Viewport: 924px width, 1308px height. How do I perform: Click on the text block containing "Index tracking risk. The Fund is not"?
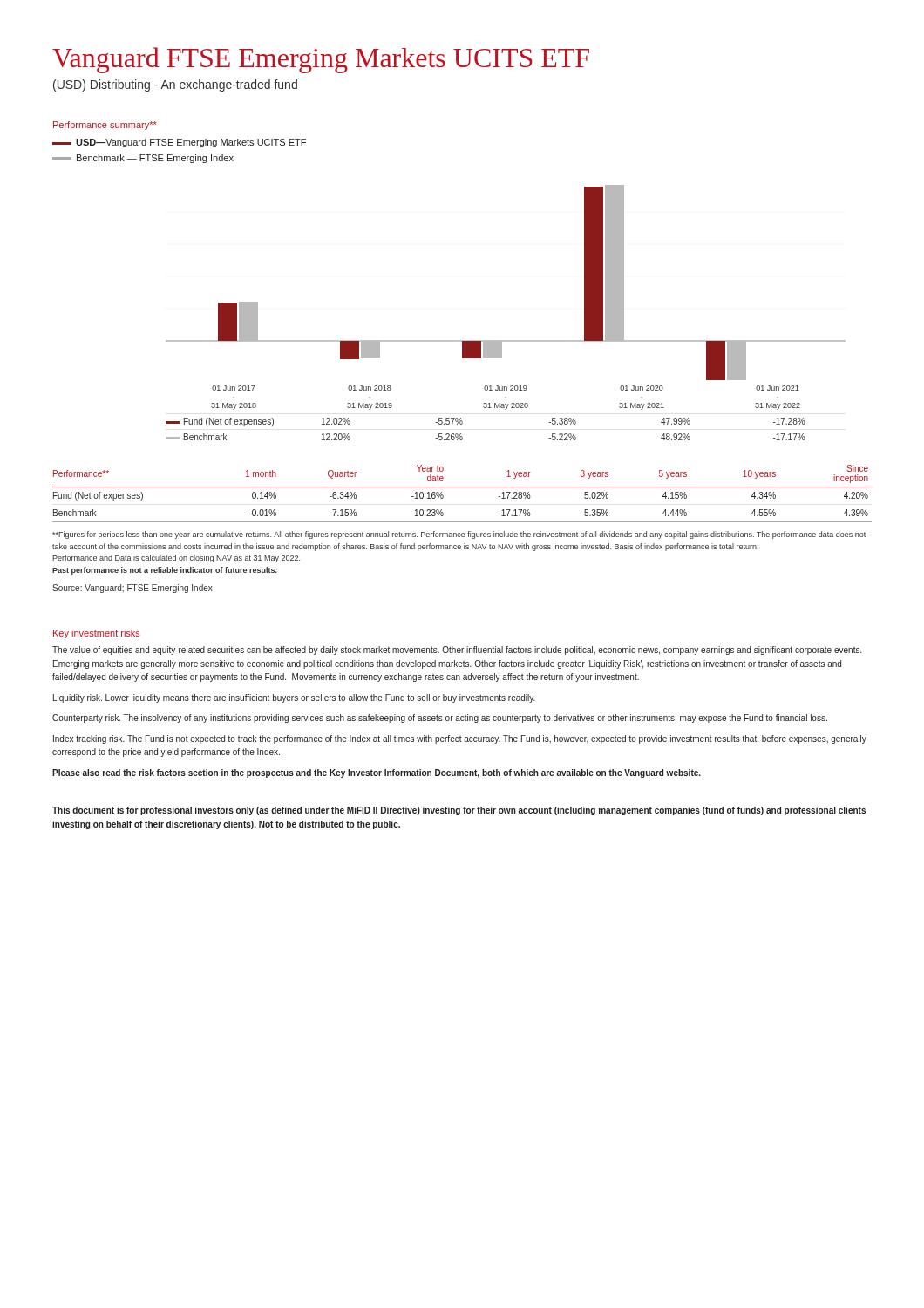(x=459, y=745)
